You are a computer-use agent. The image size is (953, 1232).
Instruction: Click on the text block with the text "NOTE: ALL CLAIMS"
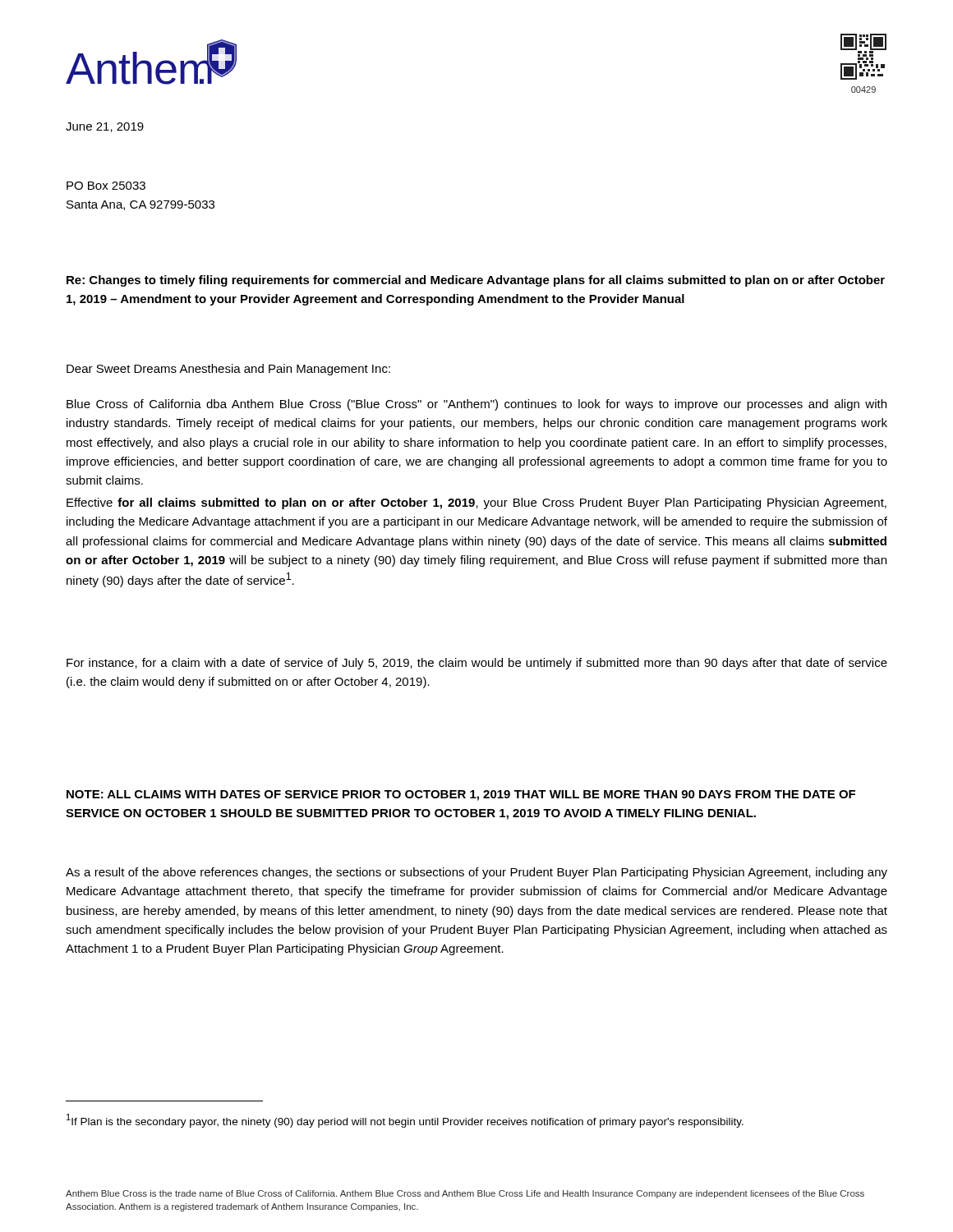[461, 803]
